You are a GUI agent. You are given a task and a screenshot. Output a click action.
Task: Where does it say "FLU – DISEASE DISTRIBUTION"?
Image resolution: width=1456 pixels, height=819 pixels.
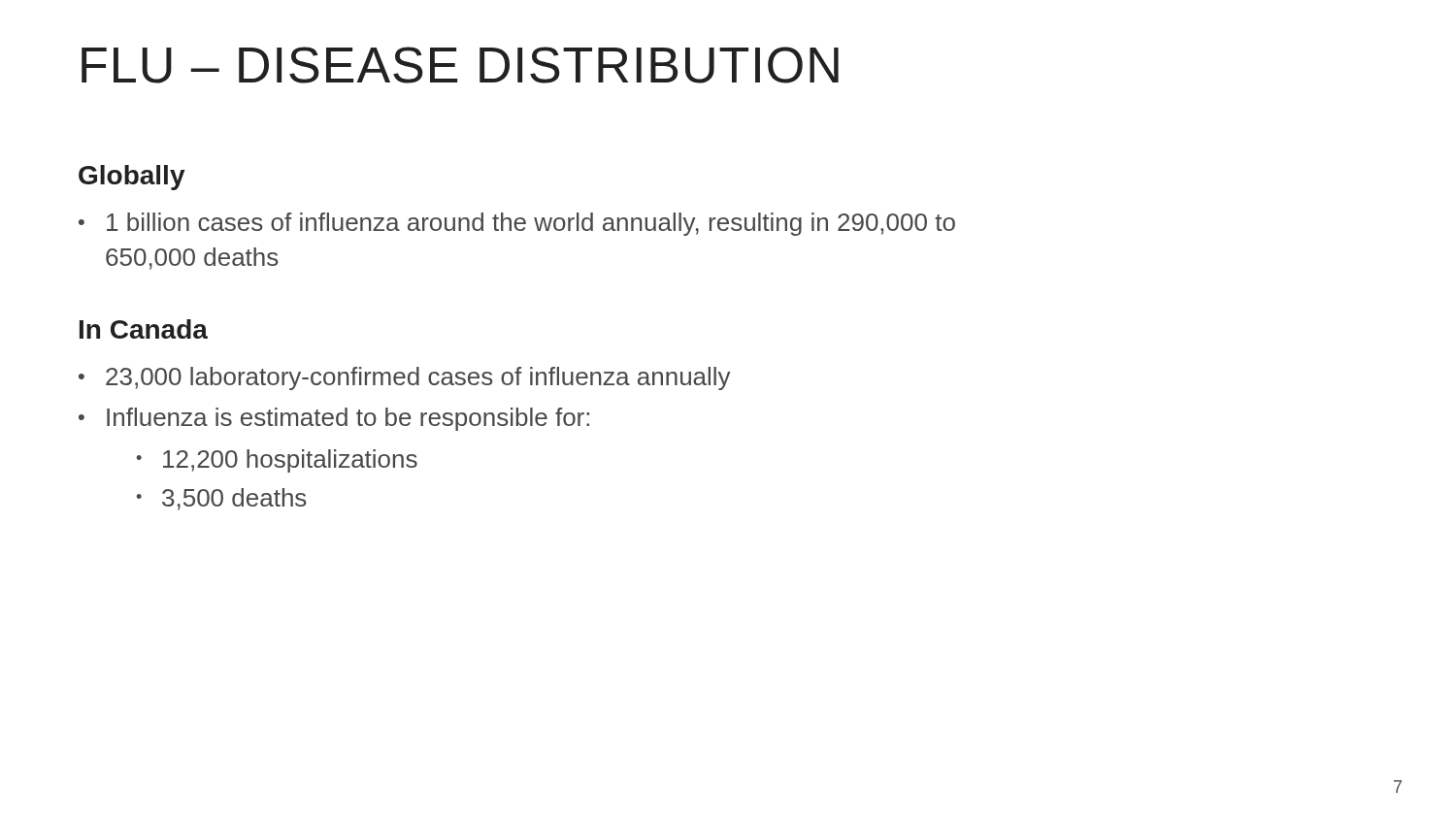460,65
